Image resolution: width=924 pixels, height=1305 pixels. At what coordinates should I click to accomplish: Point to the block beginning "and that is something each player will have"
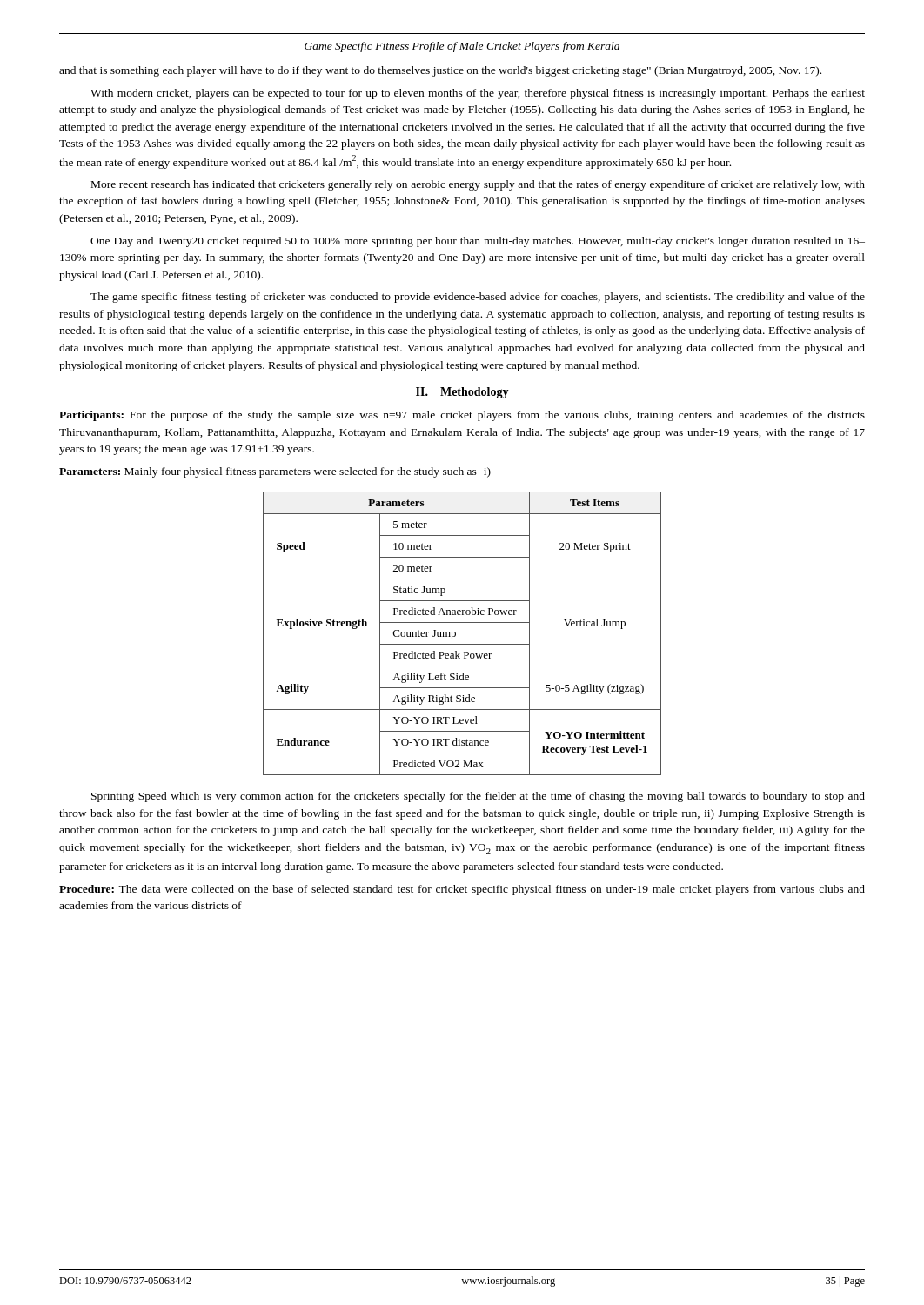441,70
